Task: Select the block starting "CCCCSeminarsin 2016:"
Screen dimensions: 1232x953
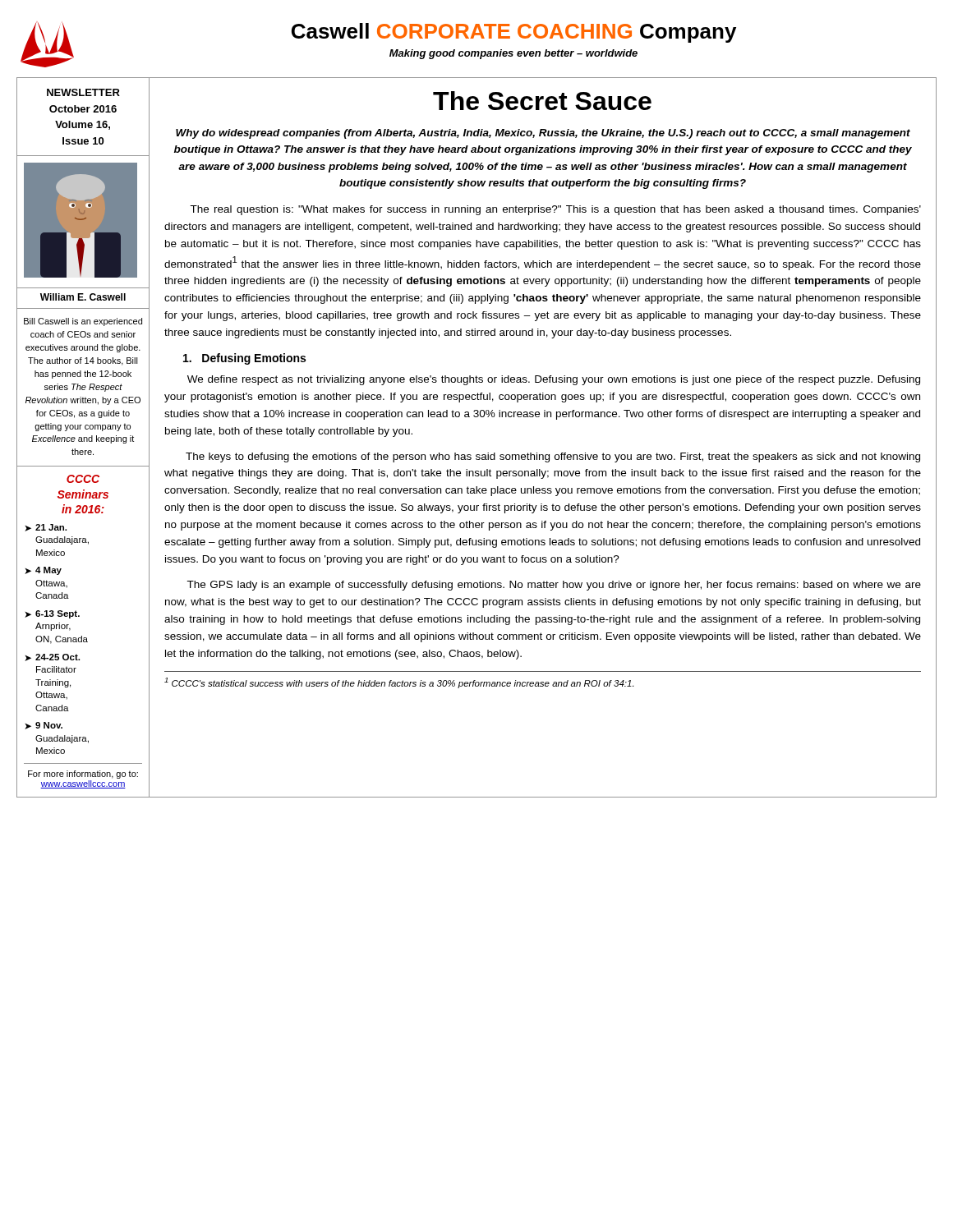Action: point(83,494)
